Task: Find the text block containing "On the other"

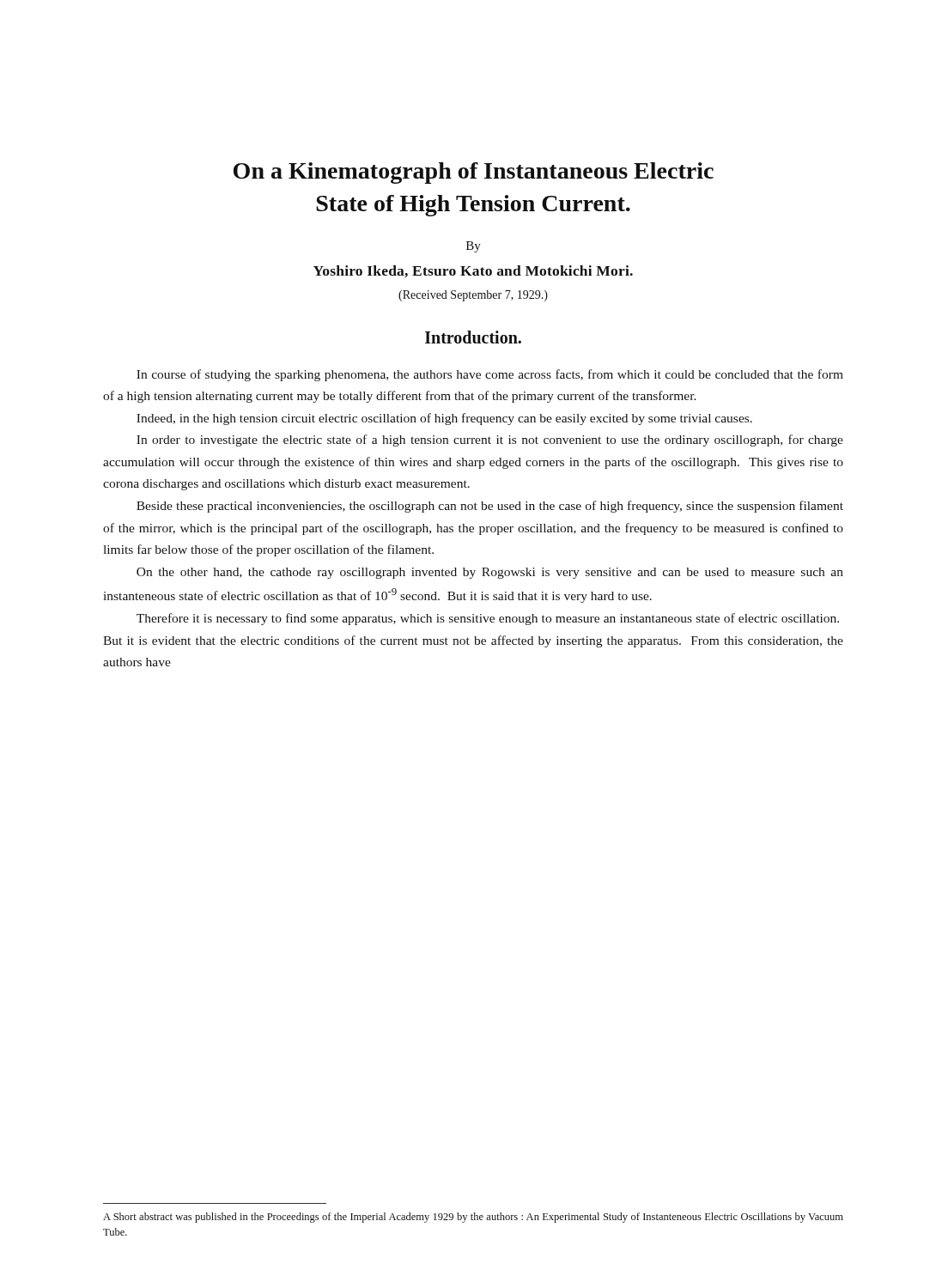Action: point(473,583)
